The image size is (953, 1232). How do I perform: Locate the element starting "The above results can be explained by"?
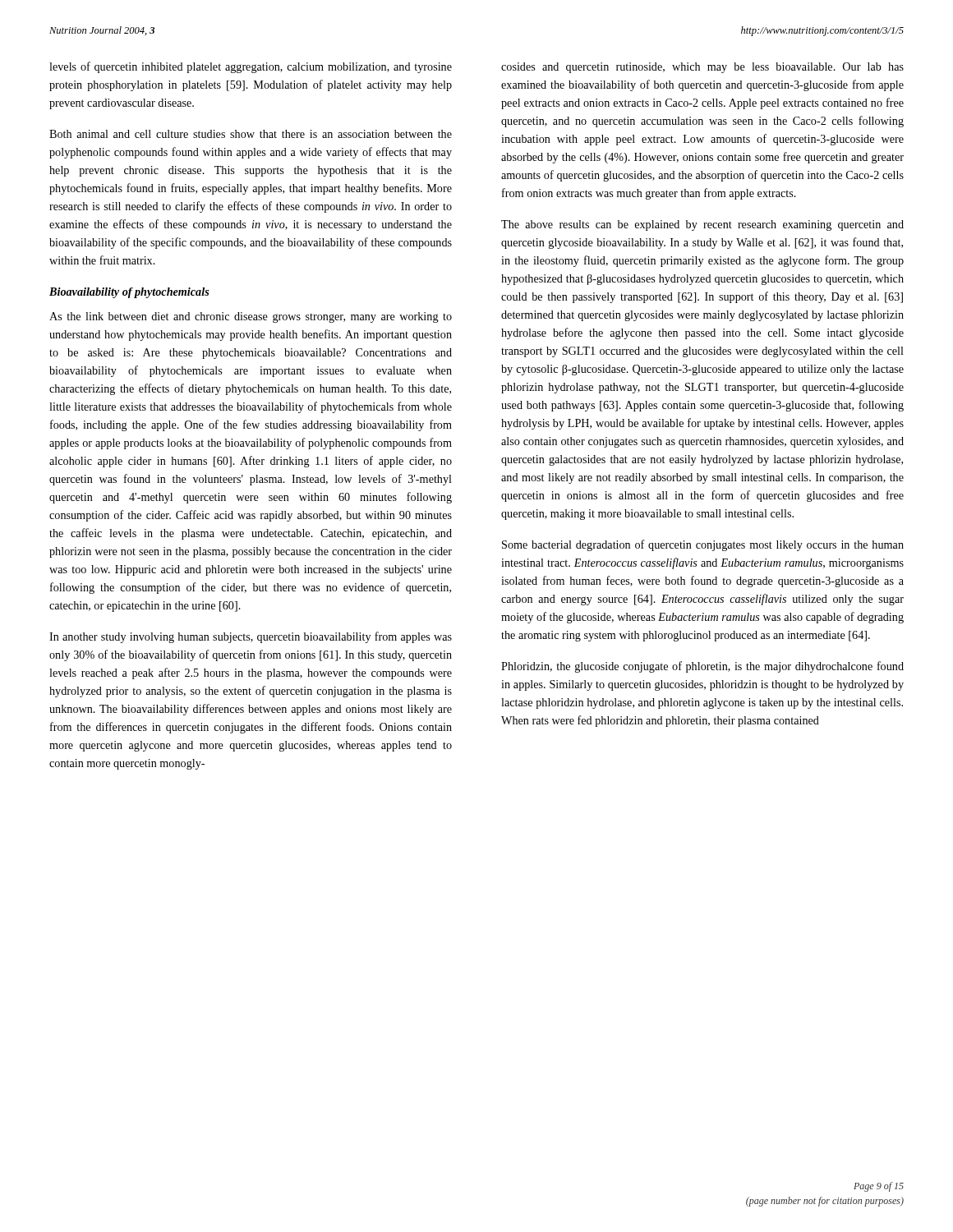tap(702, 369)
